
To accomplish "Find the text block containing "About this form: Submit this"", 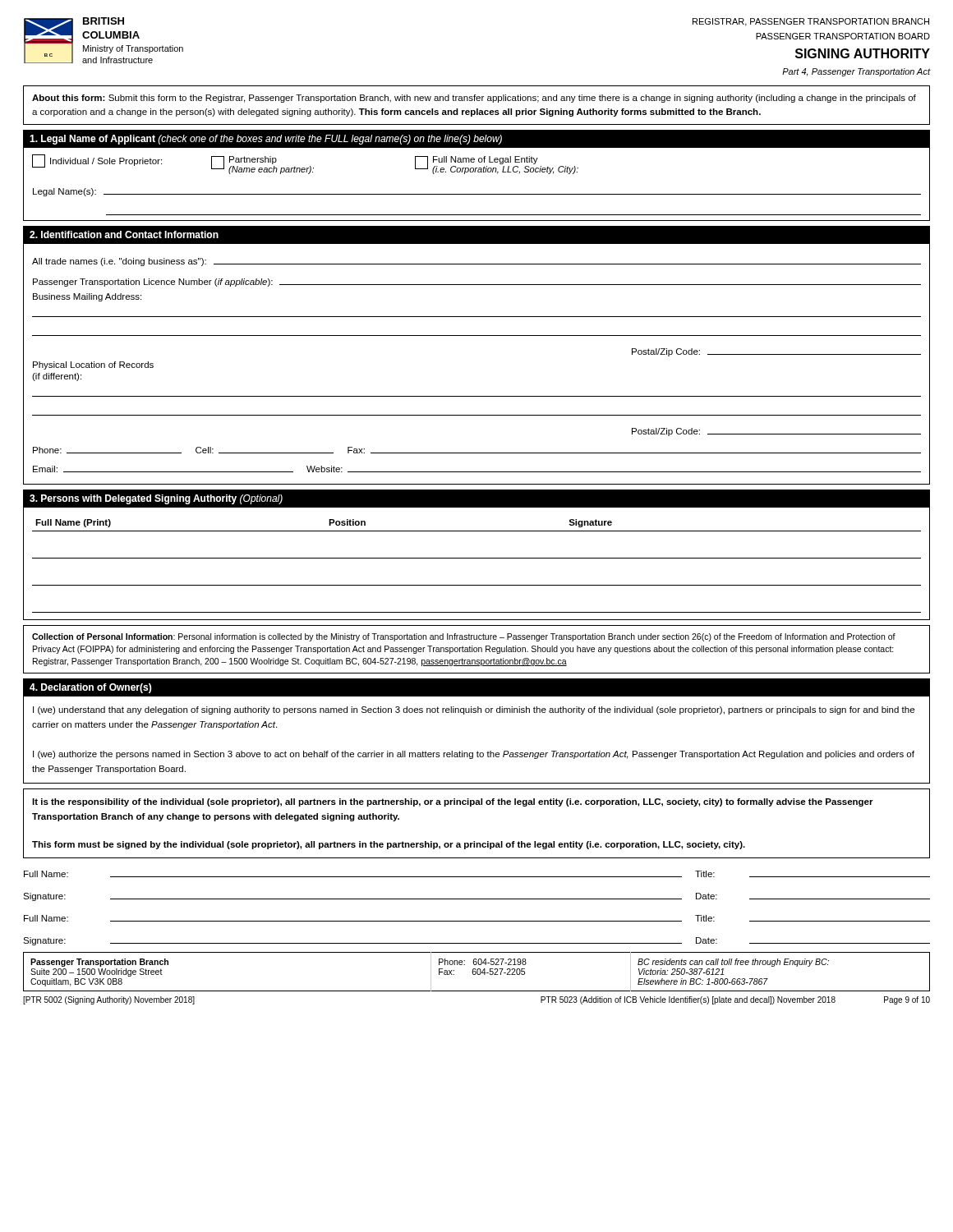I will pyautogui.click(x=474, y=105).
